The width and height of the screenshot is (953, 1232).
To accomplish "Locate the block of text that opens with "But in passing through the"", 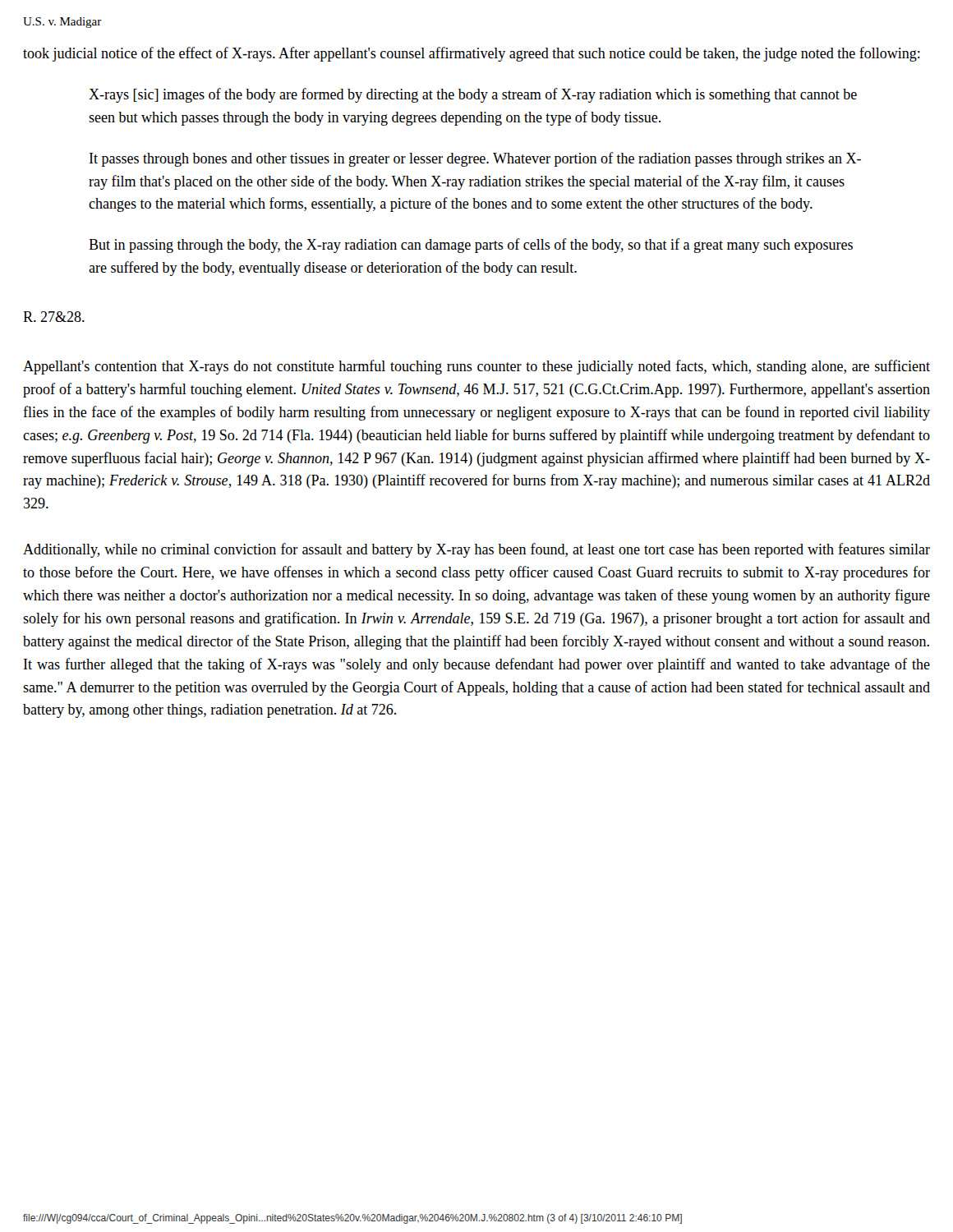I will pos(471,257).
